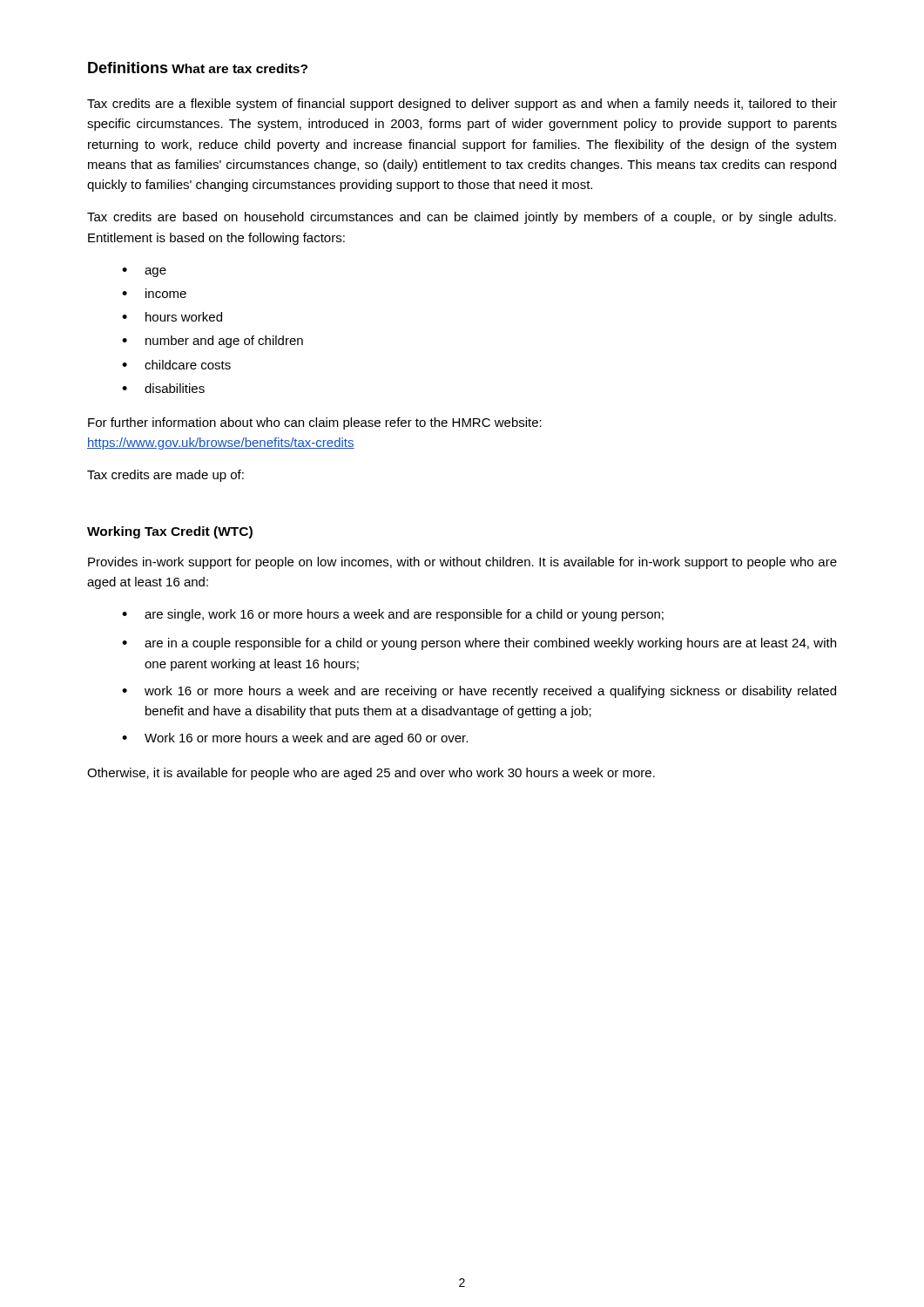924x1307 pixels.
Task: Find the list item that says "•hours worked"
Action: (172, 318)
